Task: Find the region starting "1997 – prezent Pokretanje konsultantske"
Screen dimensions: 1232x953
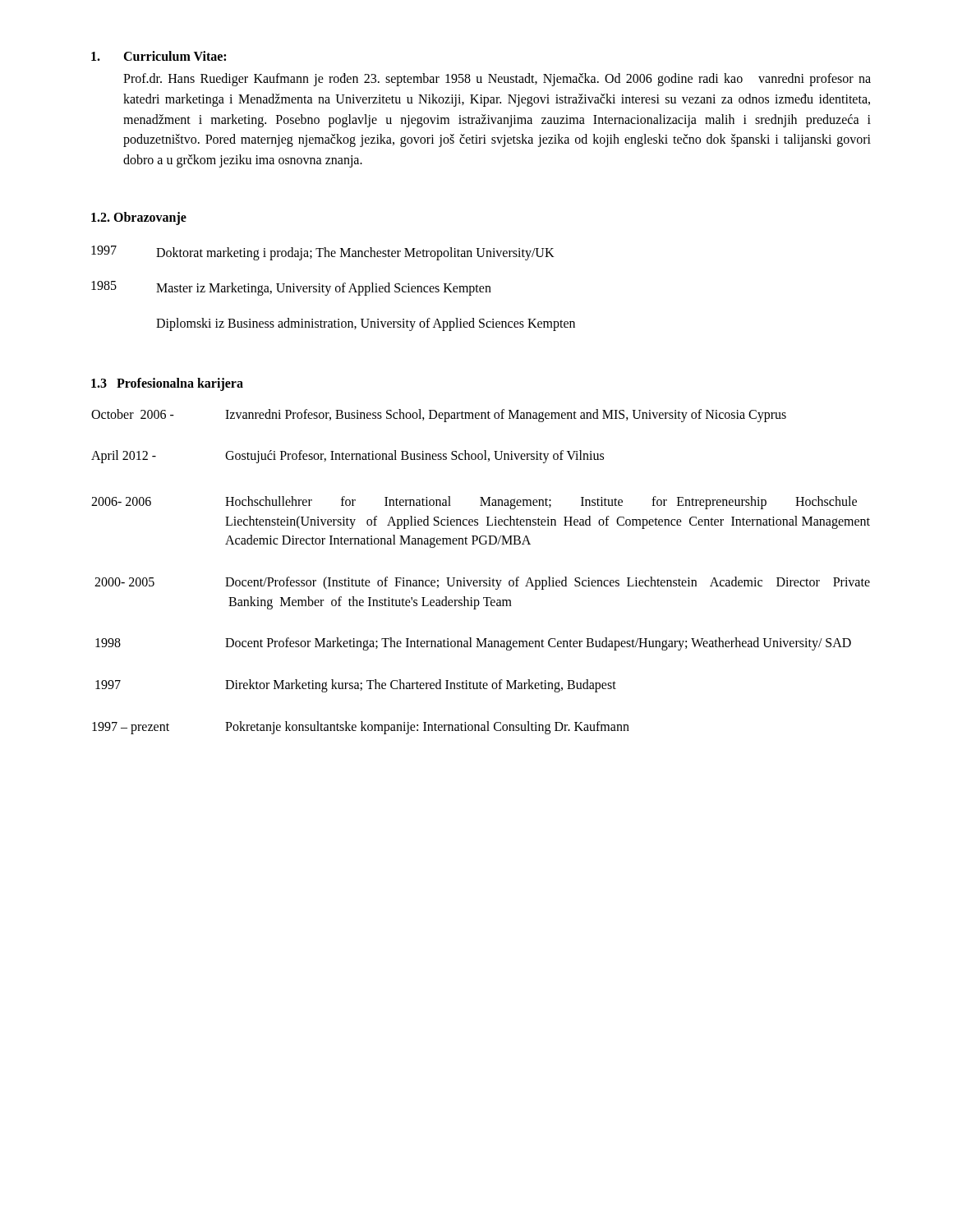Action: coord(481,737)
